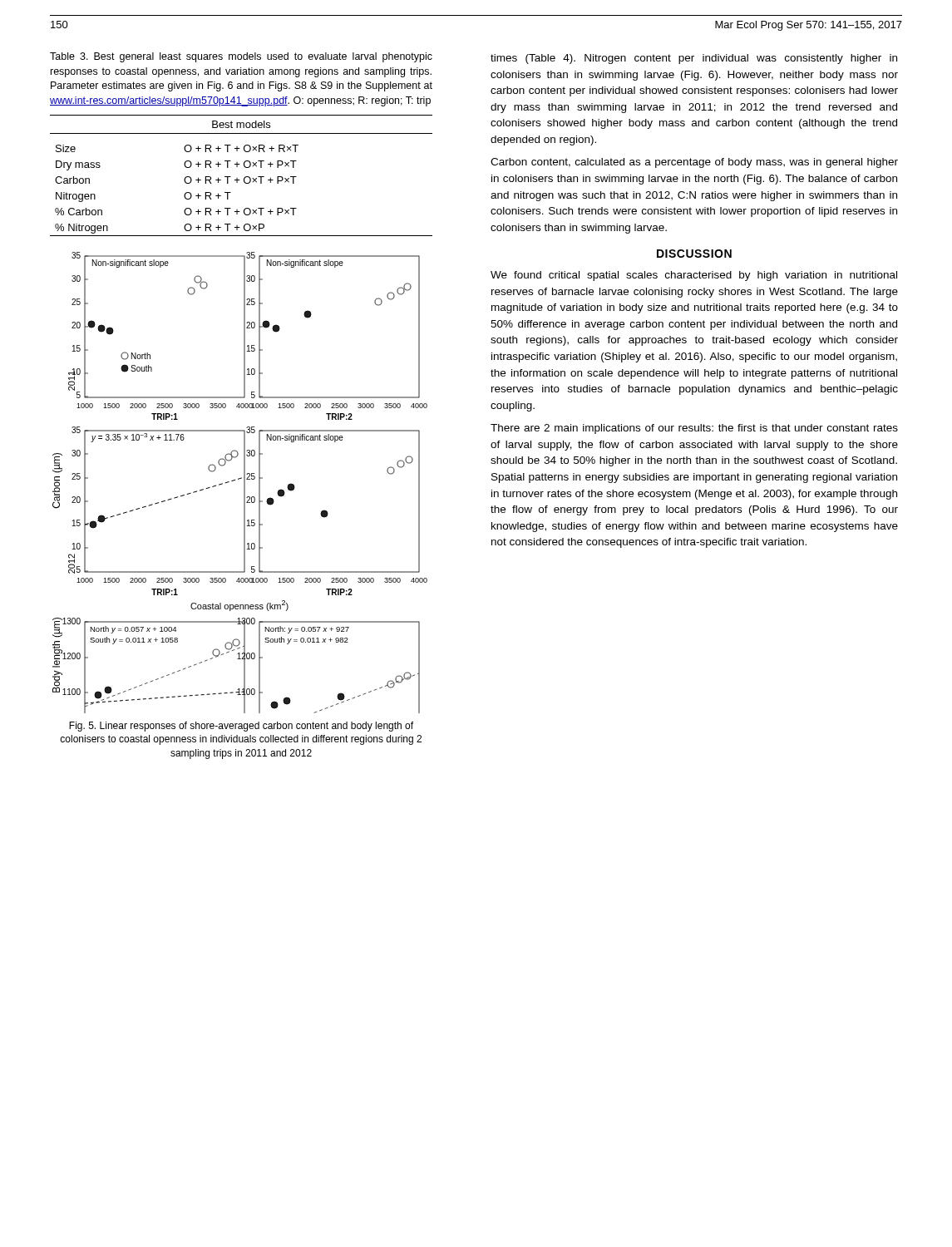This screenshot has width=952, height=1247.
Task: Find the scatter plot
Action: (x=241, y=481)
